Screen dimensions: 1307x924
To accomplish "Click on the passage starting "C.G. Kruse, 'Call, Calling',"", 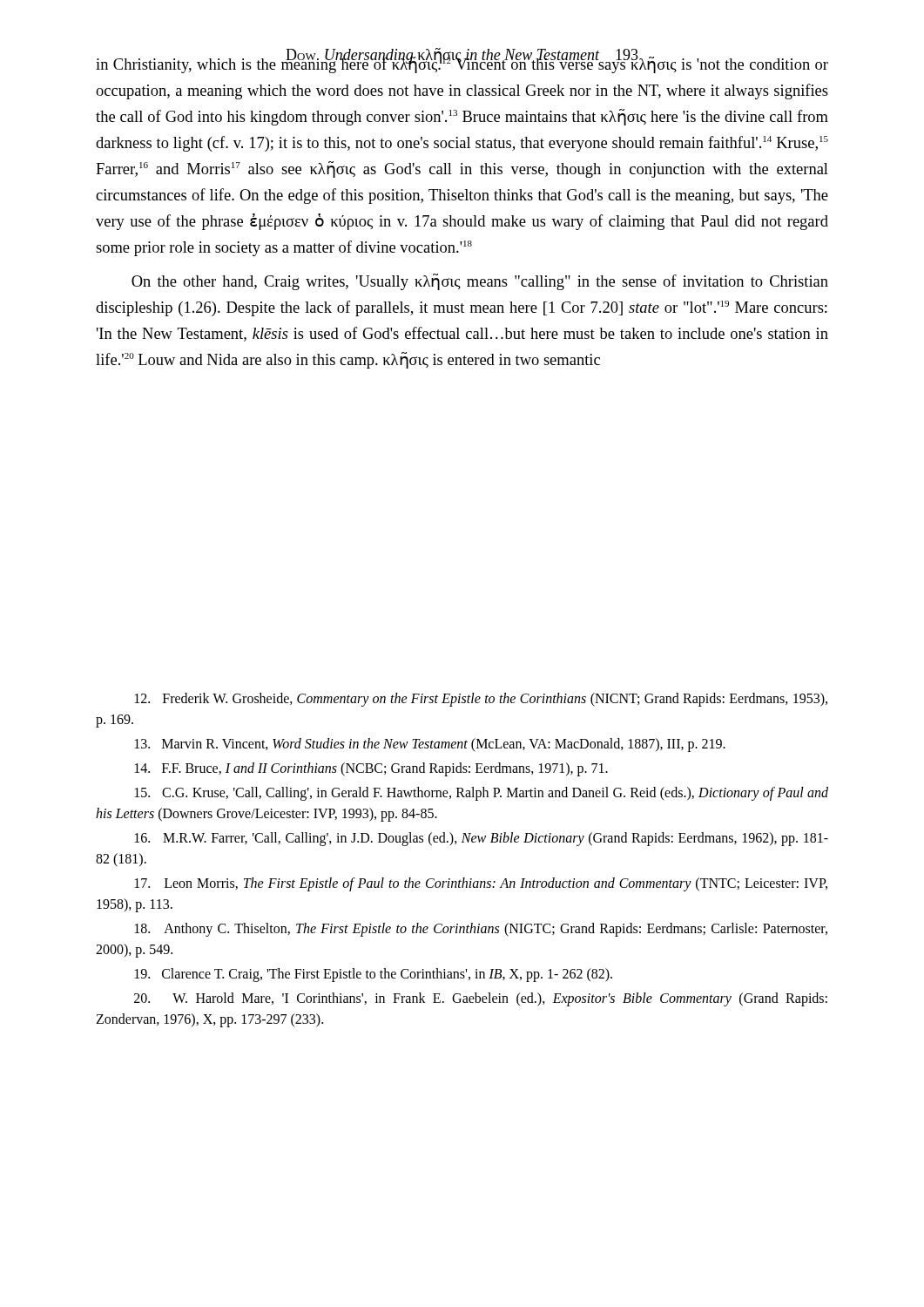I will (462, 803).
